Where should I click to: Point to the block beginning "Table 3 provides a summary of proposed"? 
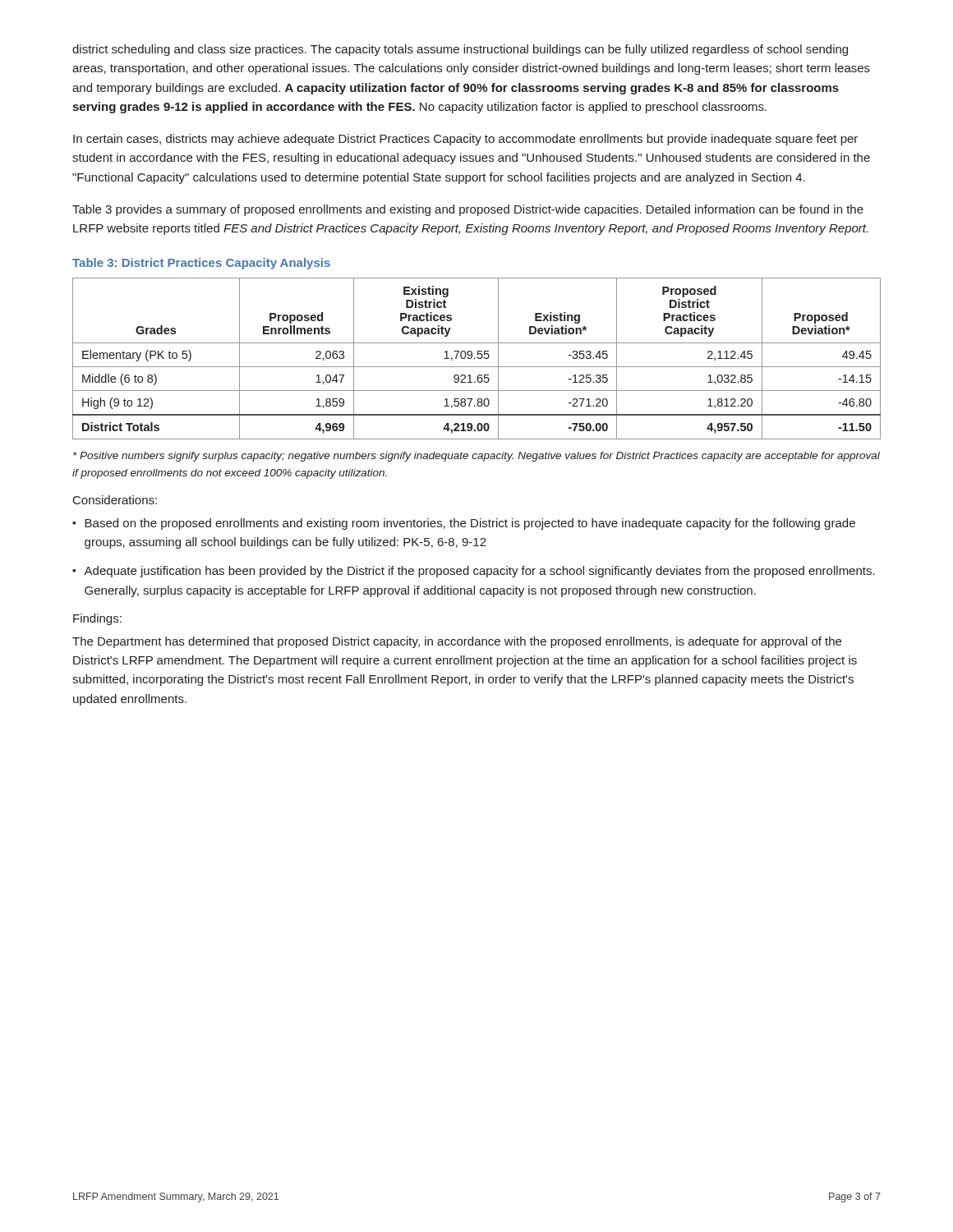click(x=471, y=218)
